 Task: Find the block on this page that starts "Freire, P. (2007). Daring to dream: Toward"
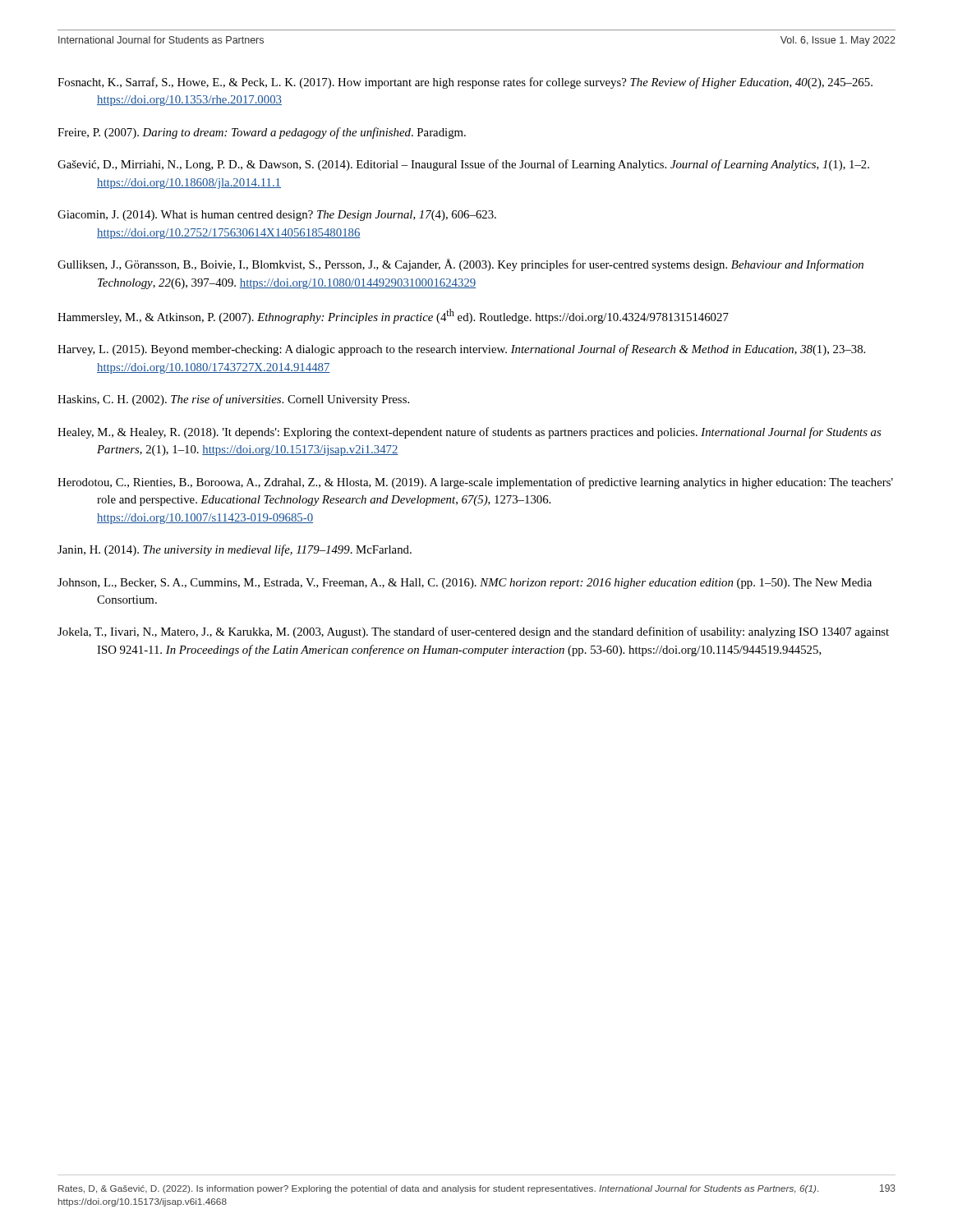pos(262,132)
